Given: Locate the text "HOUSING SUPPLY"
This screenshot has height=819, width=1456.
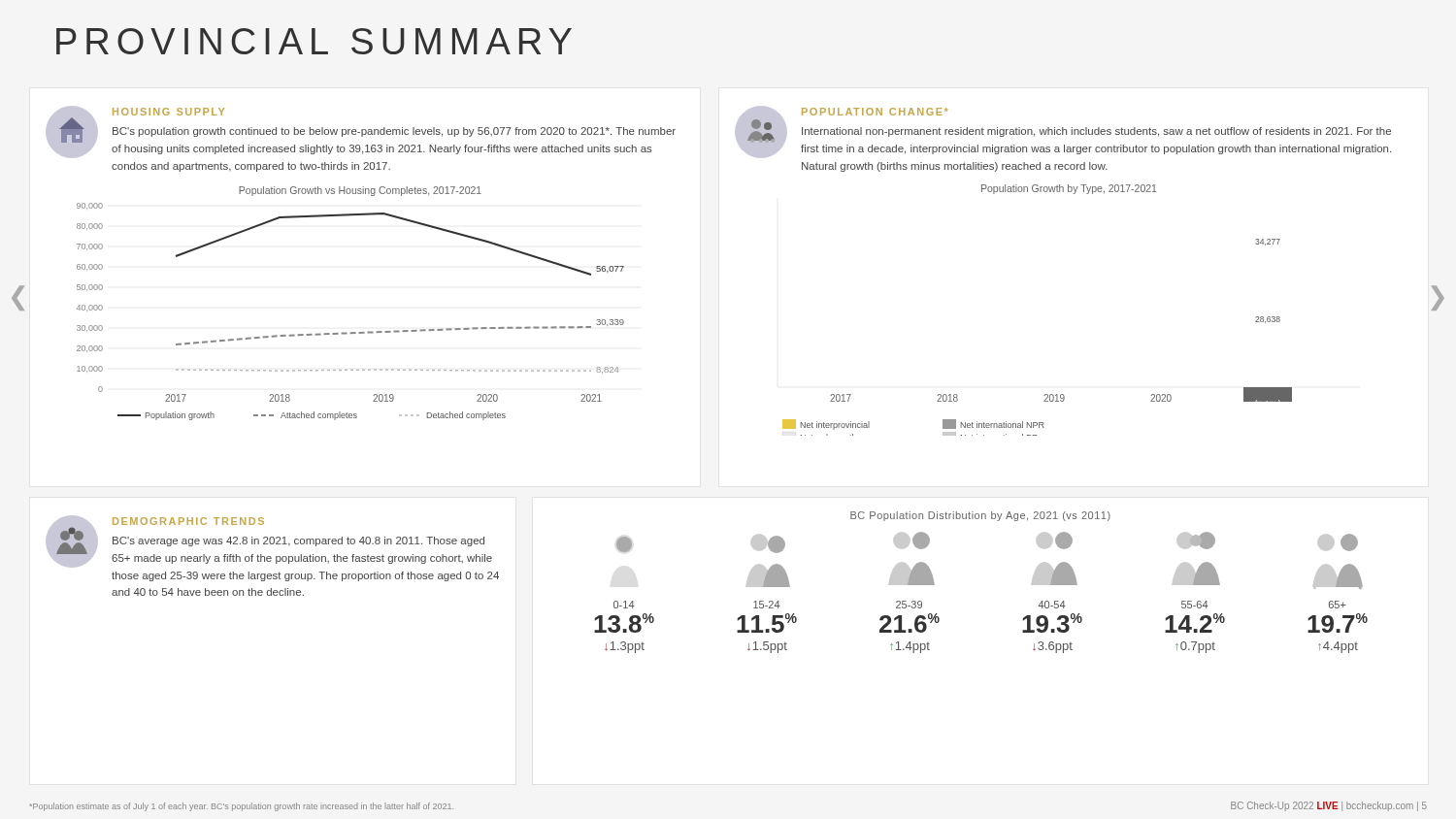Looking at the screenshot, I should click(169, 112).
